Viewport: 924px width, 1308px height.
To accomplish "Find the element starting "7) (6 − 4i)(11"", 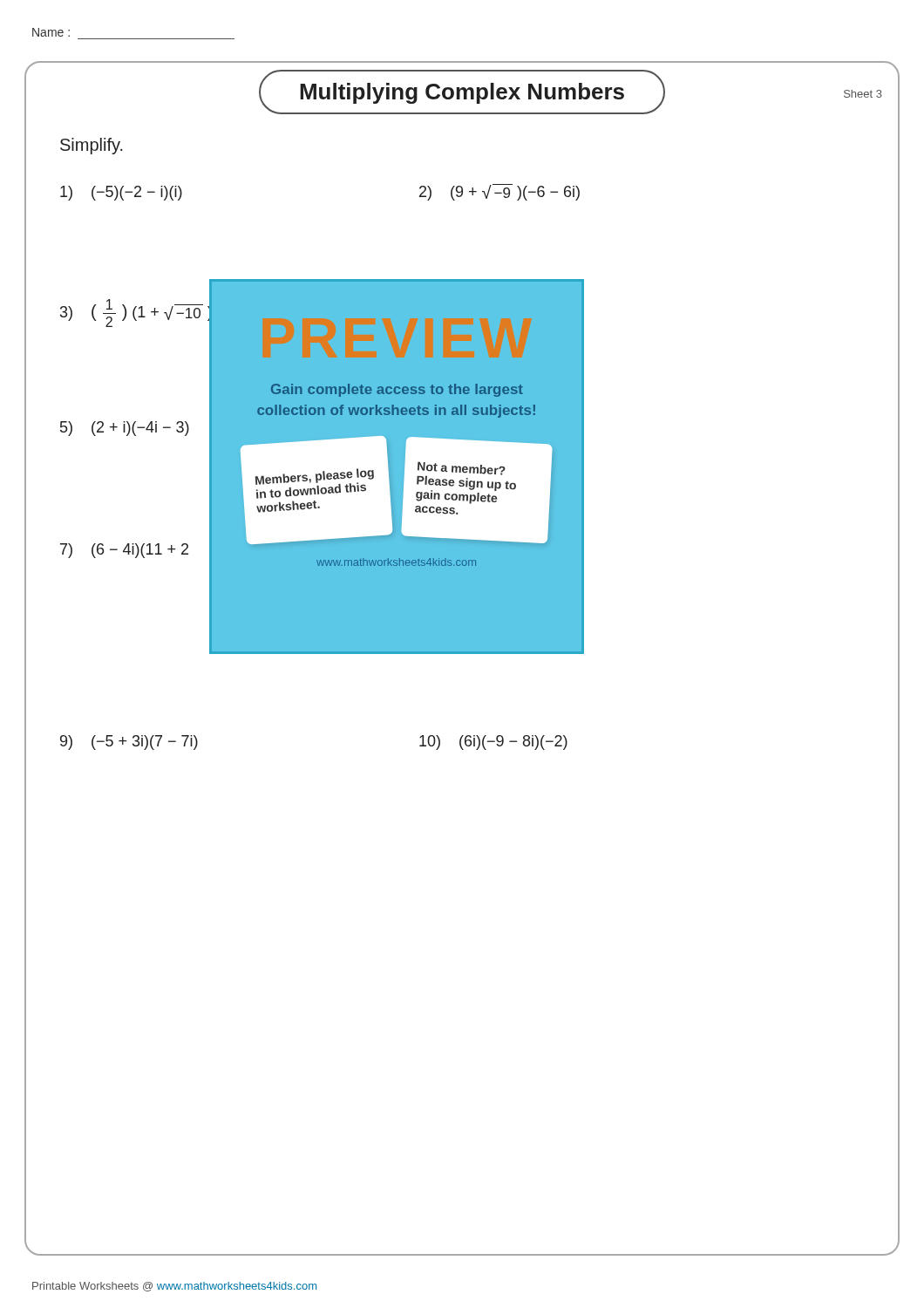I will (124, 549).
